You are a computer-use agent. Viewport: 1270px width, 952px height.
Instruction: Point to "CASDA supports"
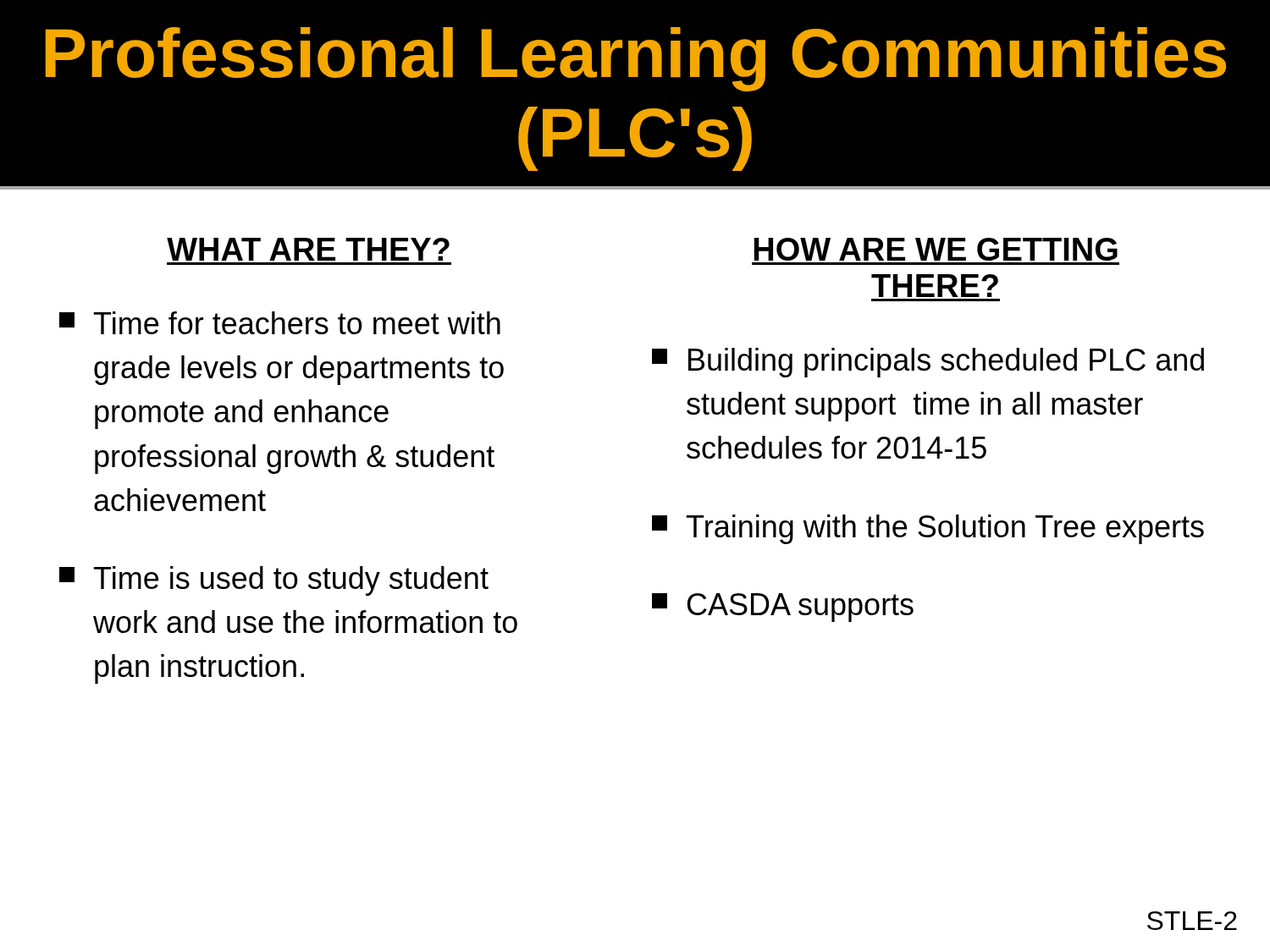[x=783, y=608]
